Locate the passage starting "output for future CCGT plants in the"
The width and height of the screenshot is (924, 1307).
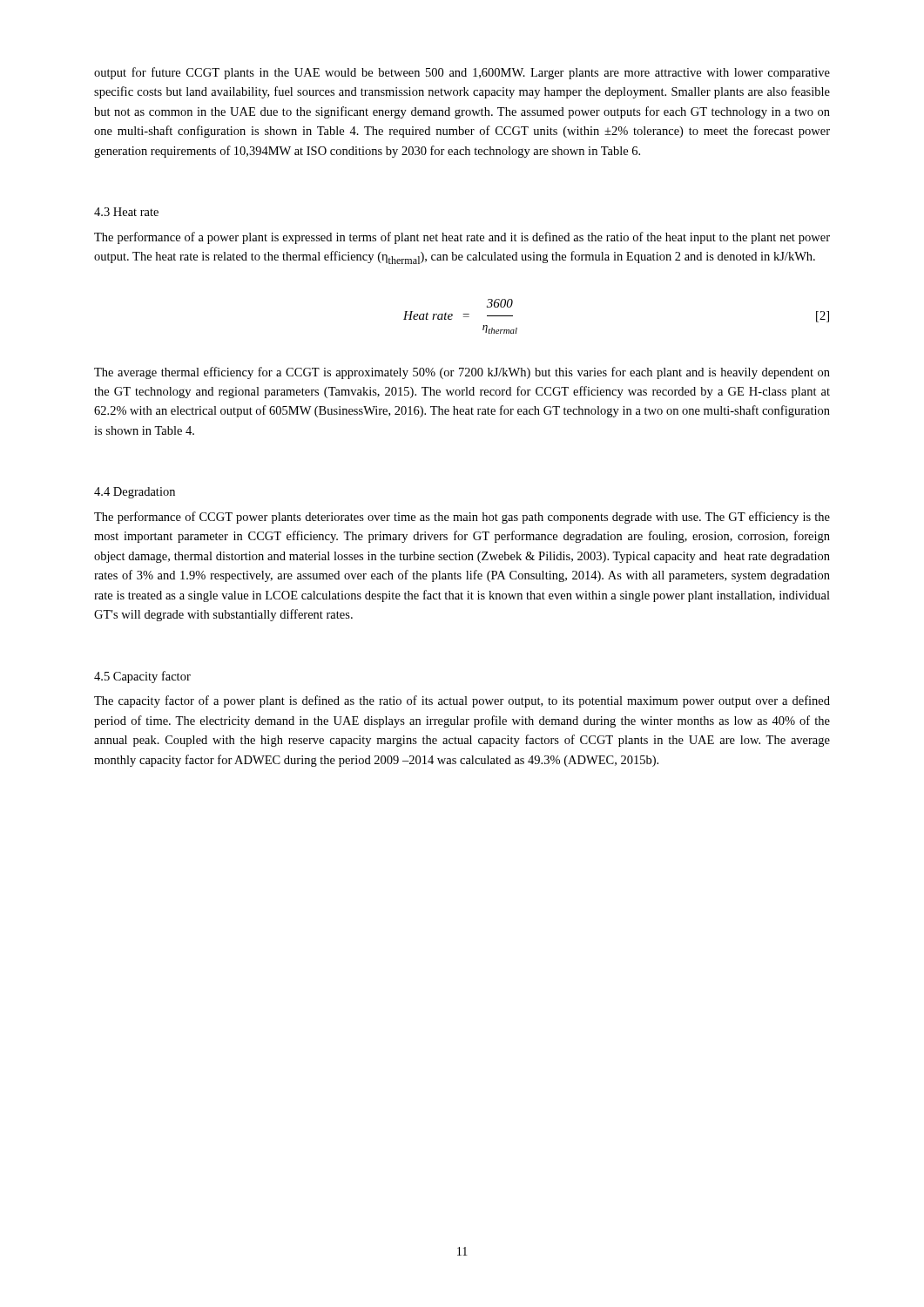tap(462, 111)
